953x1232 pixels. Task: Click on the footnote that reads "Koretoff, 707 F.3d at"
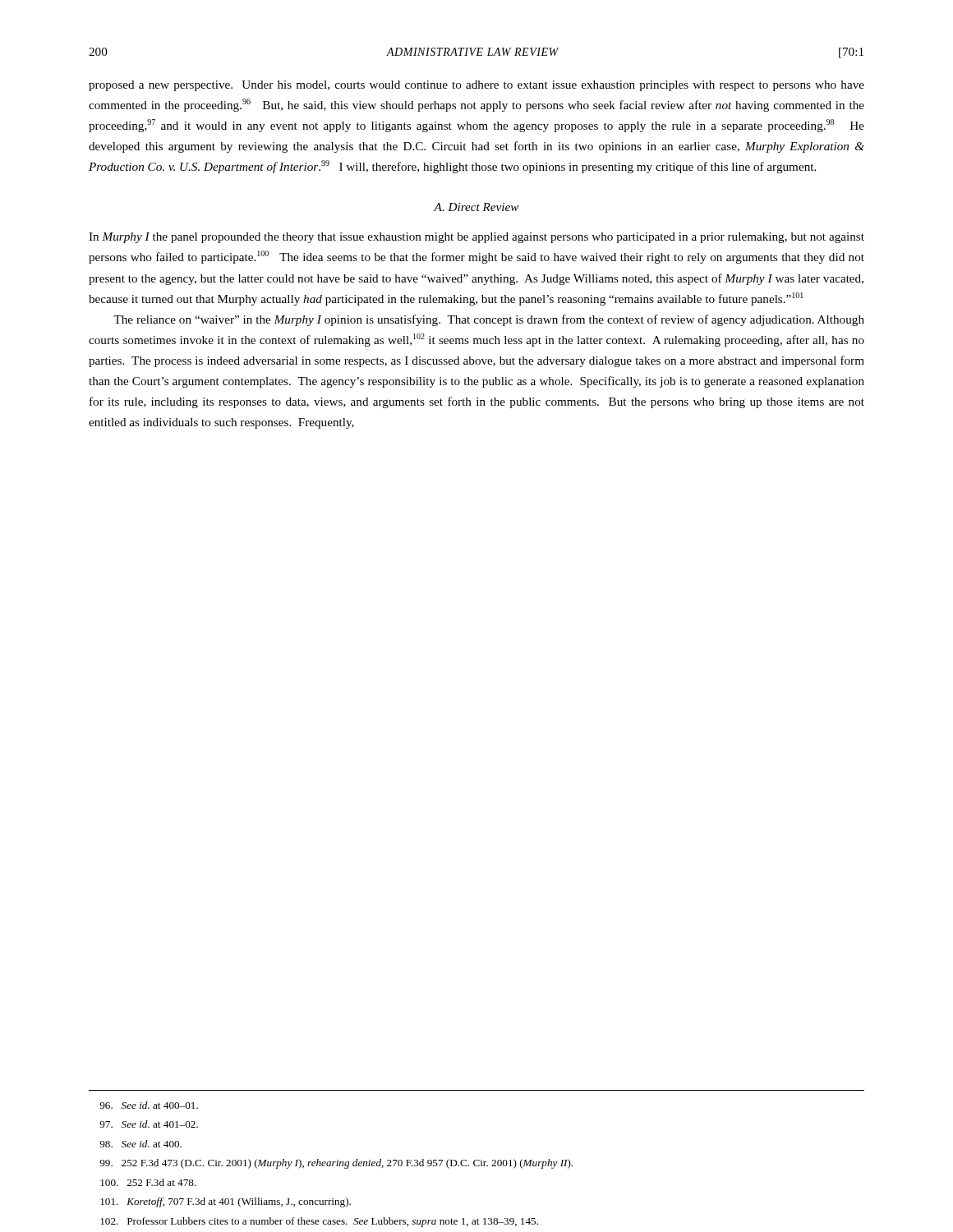click(220, 1201)
